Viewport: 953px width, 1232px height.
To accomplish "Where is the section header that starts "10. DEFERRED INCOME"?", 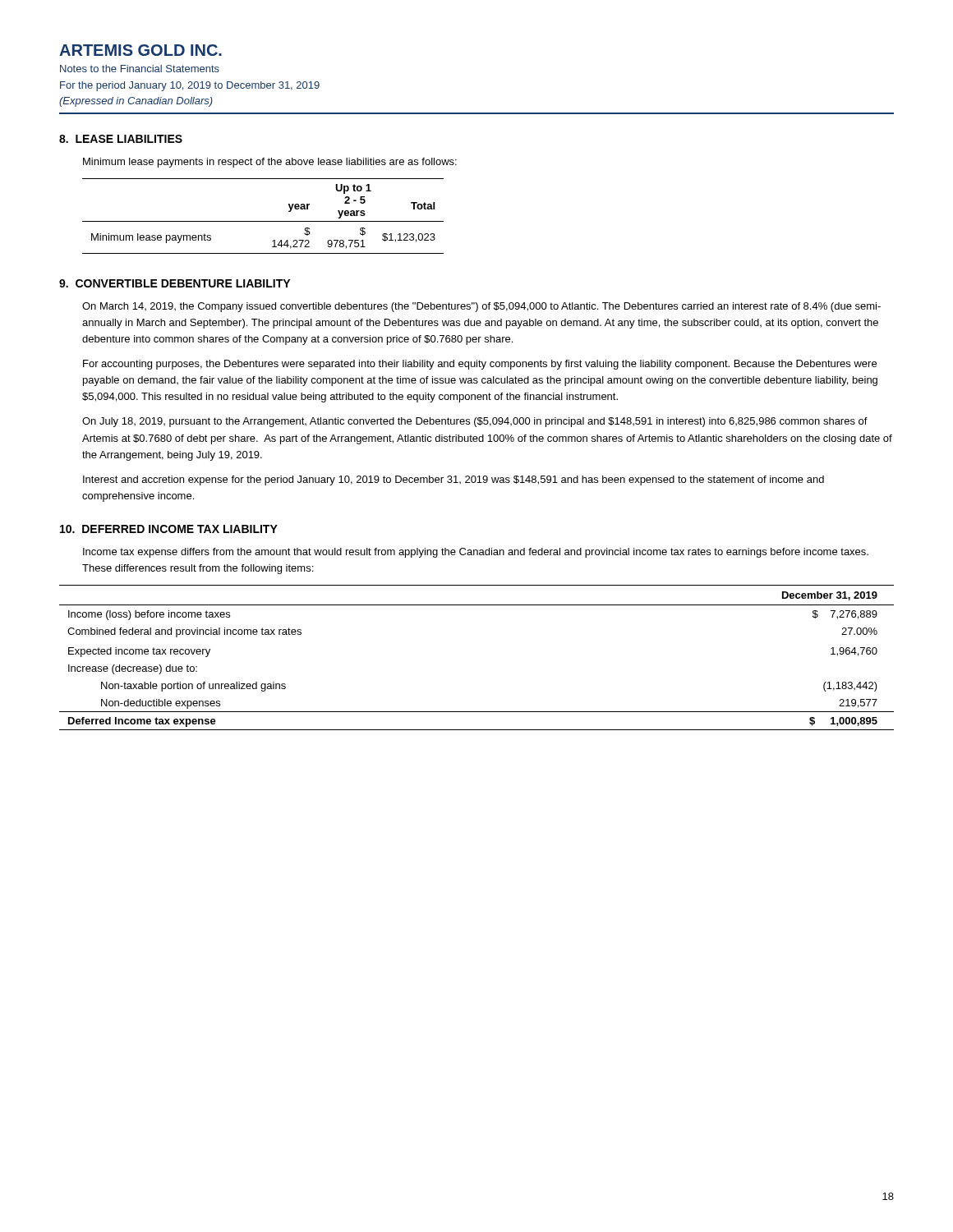I will [169, 529].
